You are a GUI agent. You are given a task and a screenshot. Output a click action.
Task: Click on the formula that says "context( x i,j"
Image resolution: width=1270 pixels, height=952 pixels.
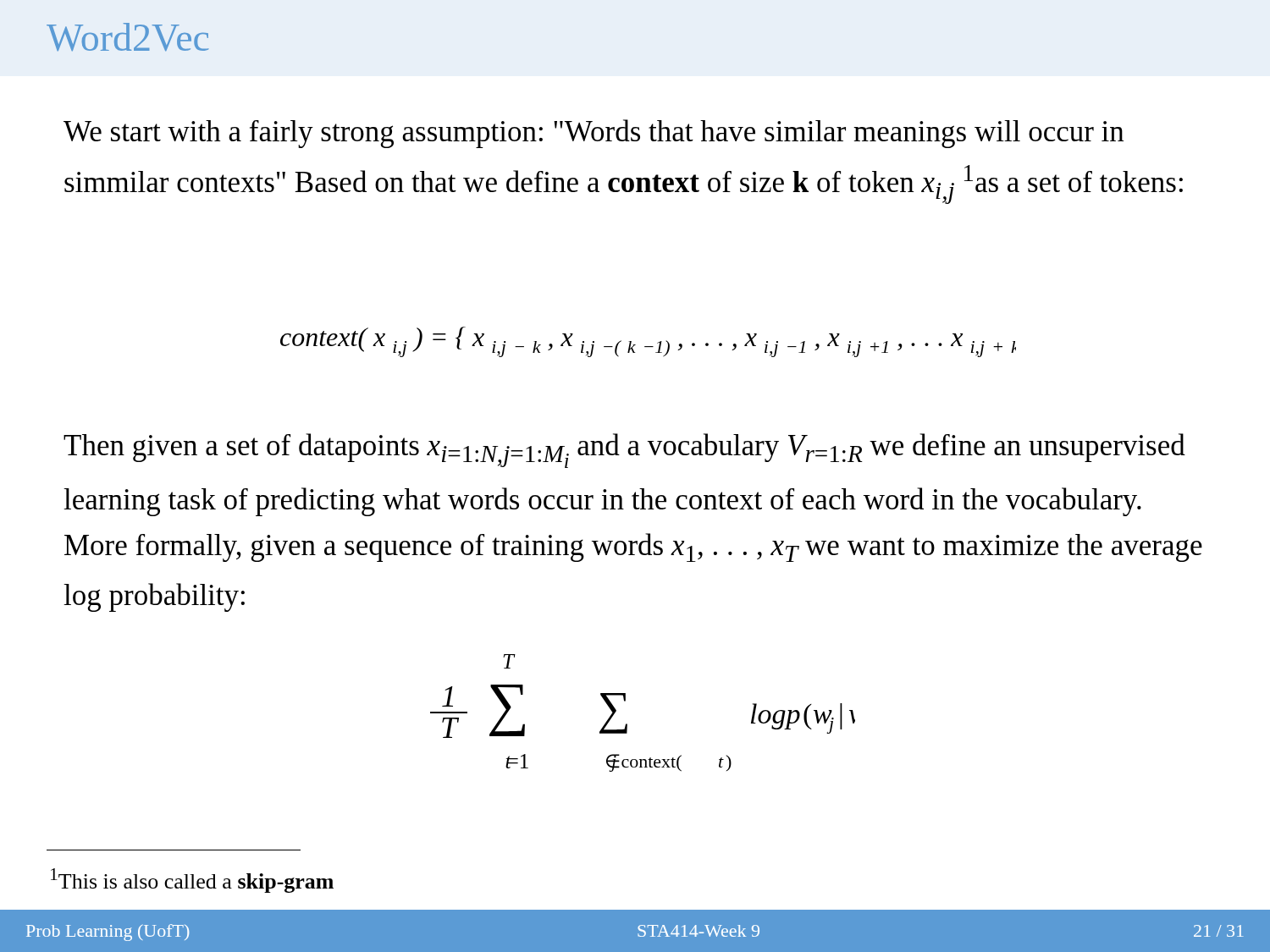645,338
